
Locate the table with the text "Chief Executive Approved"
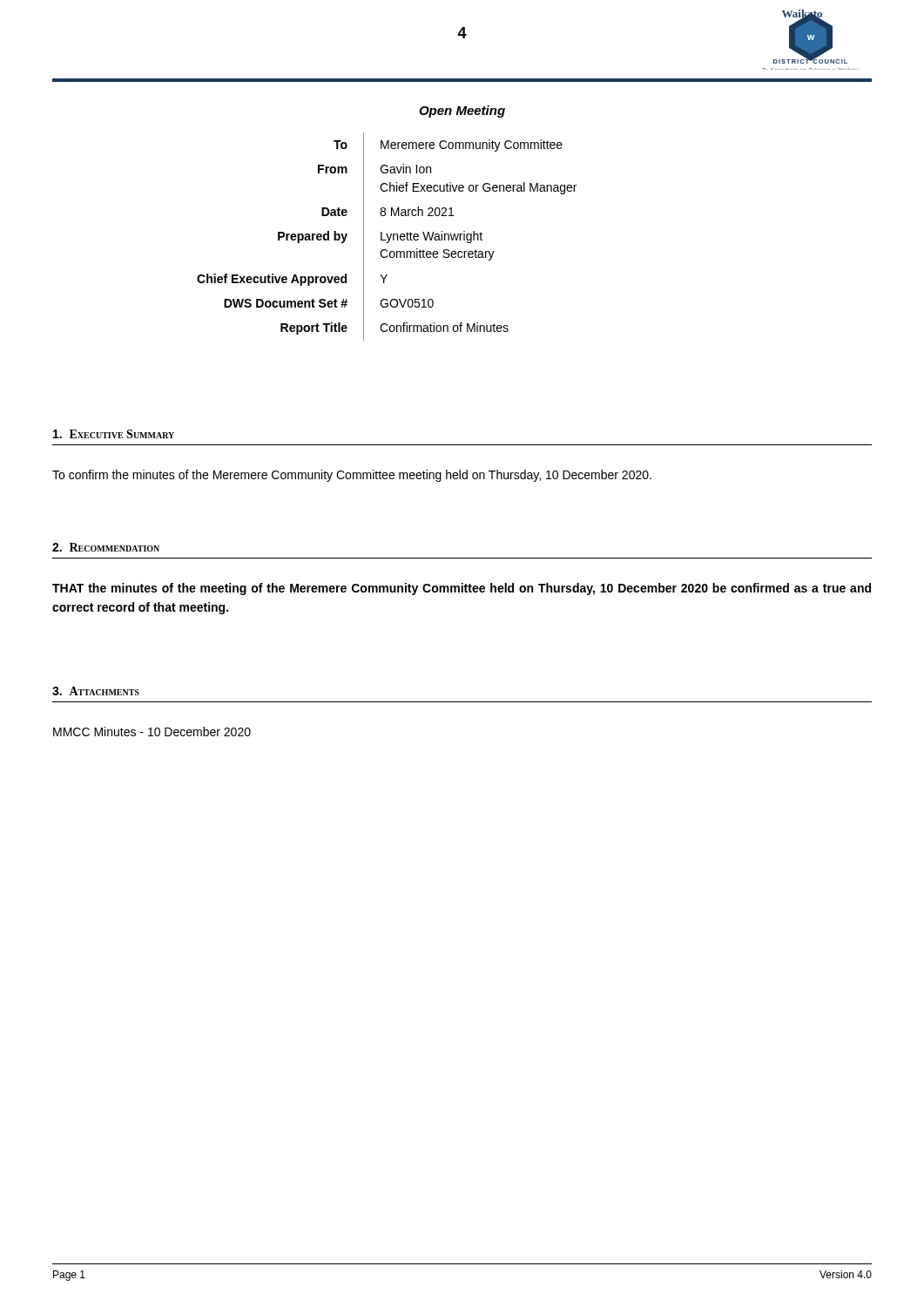point(462,236)
